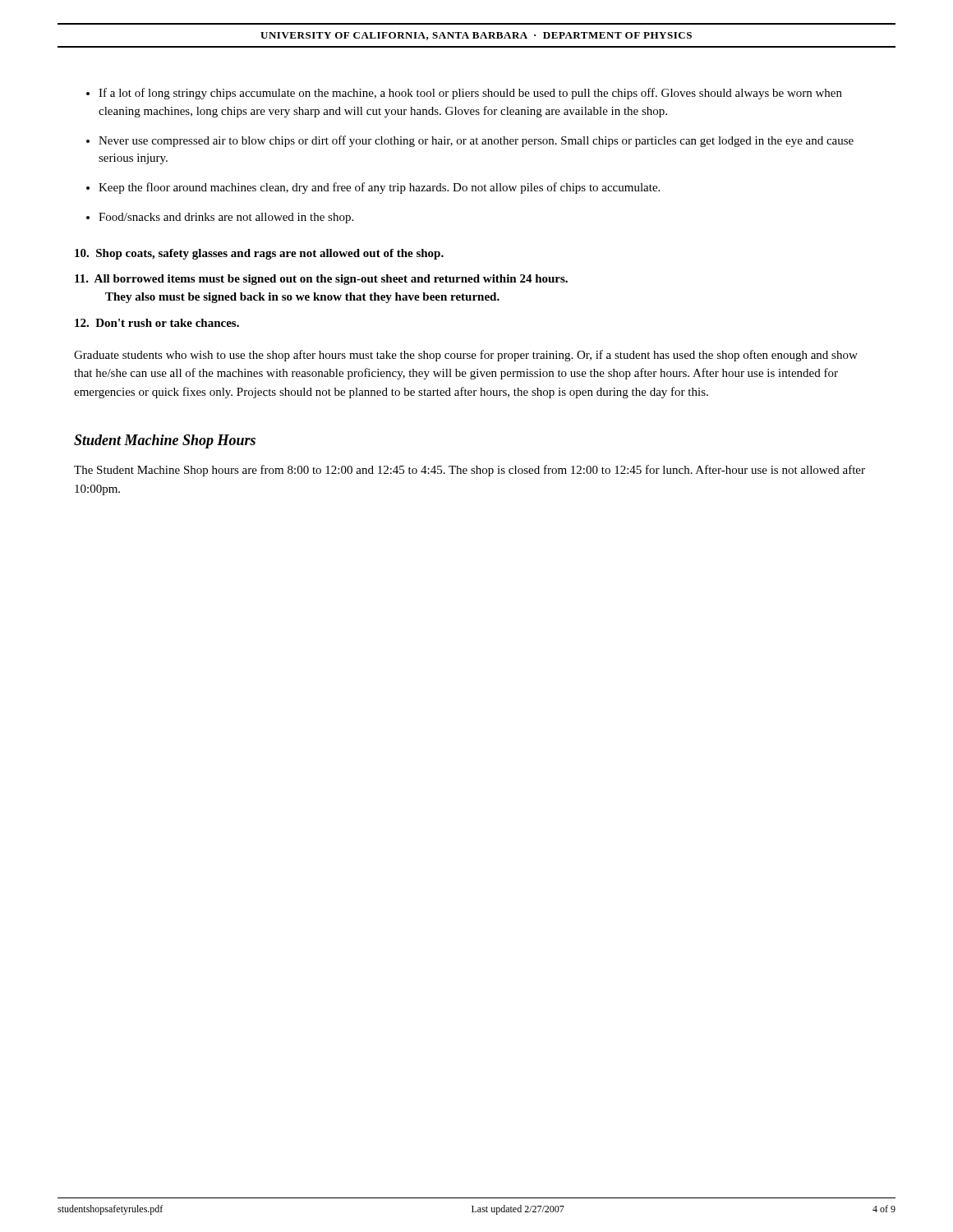Locate the region starting "Never use compressed air to"
The image size is (953, 1232).
click(x=489, y=150)
